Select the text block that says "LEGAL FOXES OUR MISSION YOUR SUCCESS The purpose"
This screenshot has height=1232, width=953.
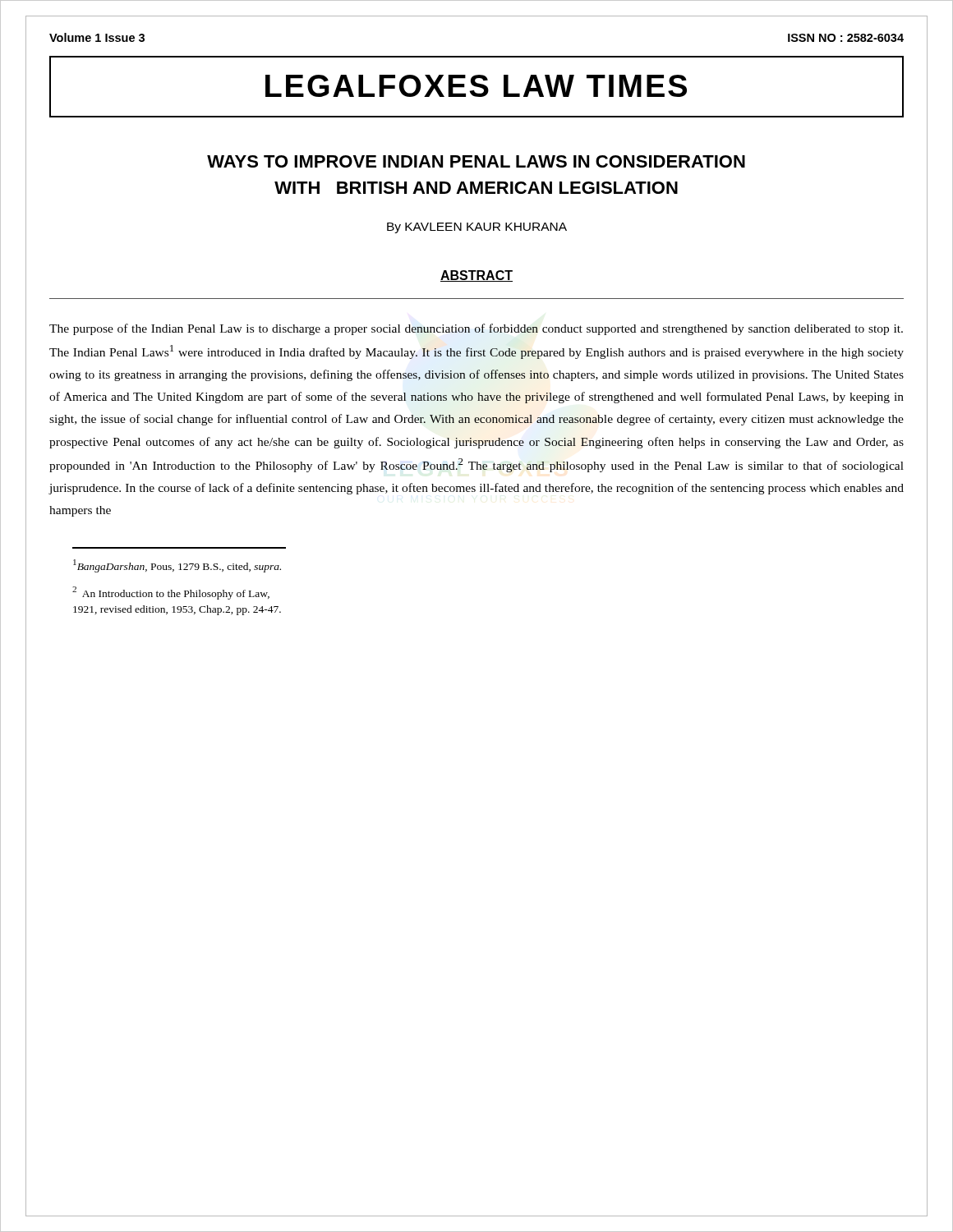click(476, 419)
